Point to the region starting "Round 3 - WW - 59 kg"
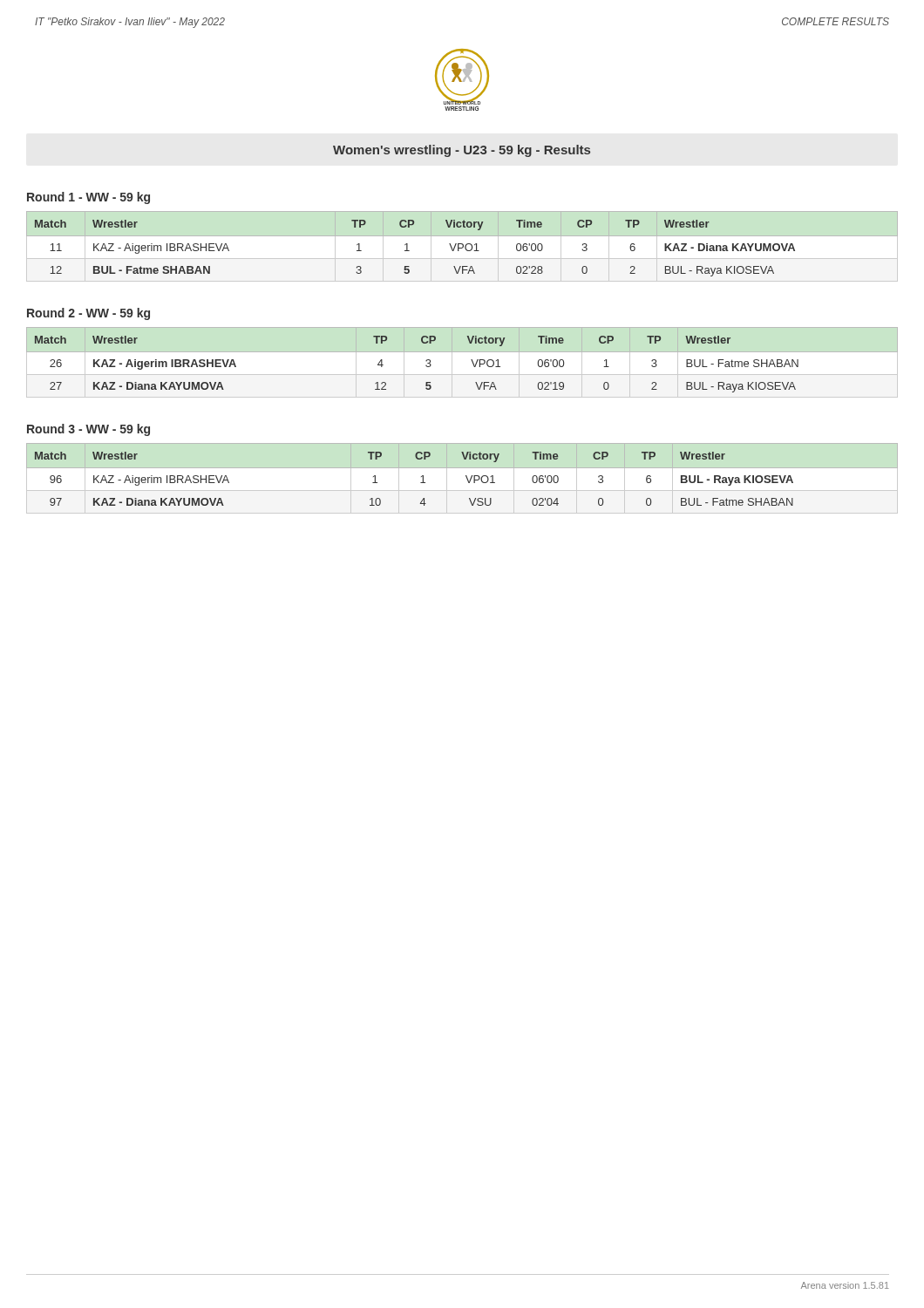 [89, 429]
